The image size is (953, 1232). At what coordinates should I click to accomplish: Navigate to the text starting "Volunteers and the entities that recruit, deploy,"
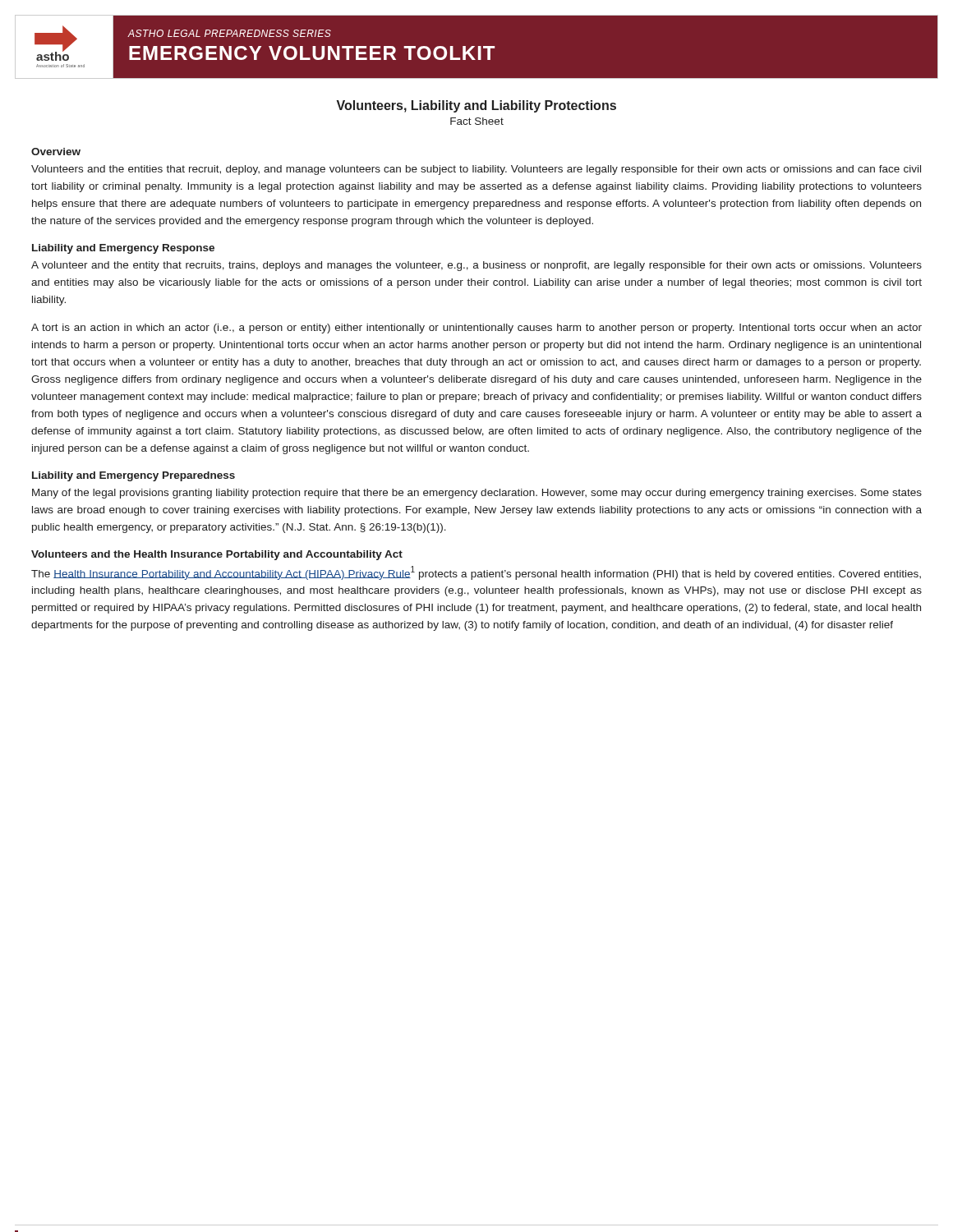[x=476, y=195]
